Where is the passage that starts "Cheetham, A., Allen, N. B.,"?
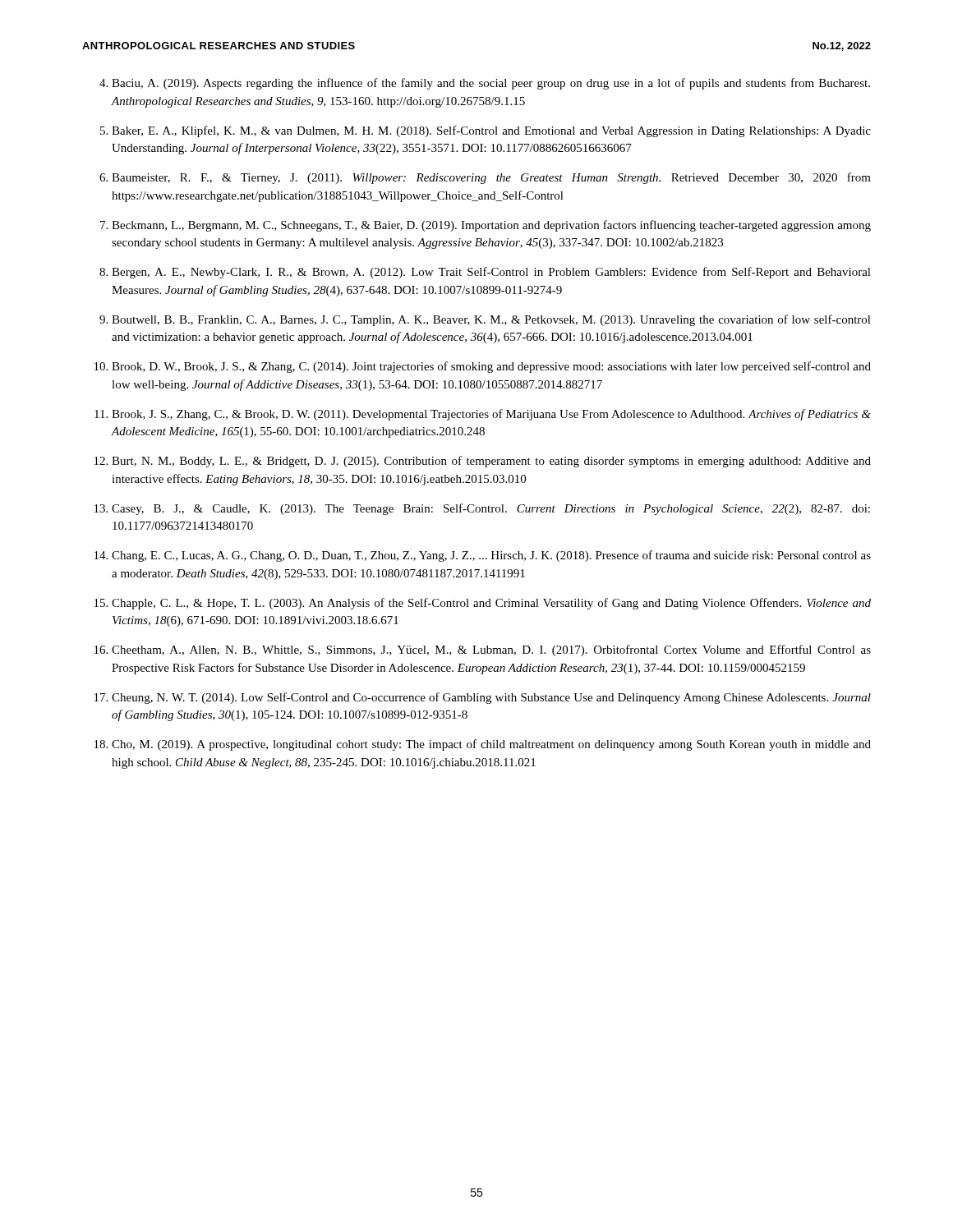This screenshot has width=953, height=1232. (491, 659)
